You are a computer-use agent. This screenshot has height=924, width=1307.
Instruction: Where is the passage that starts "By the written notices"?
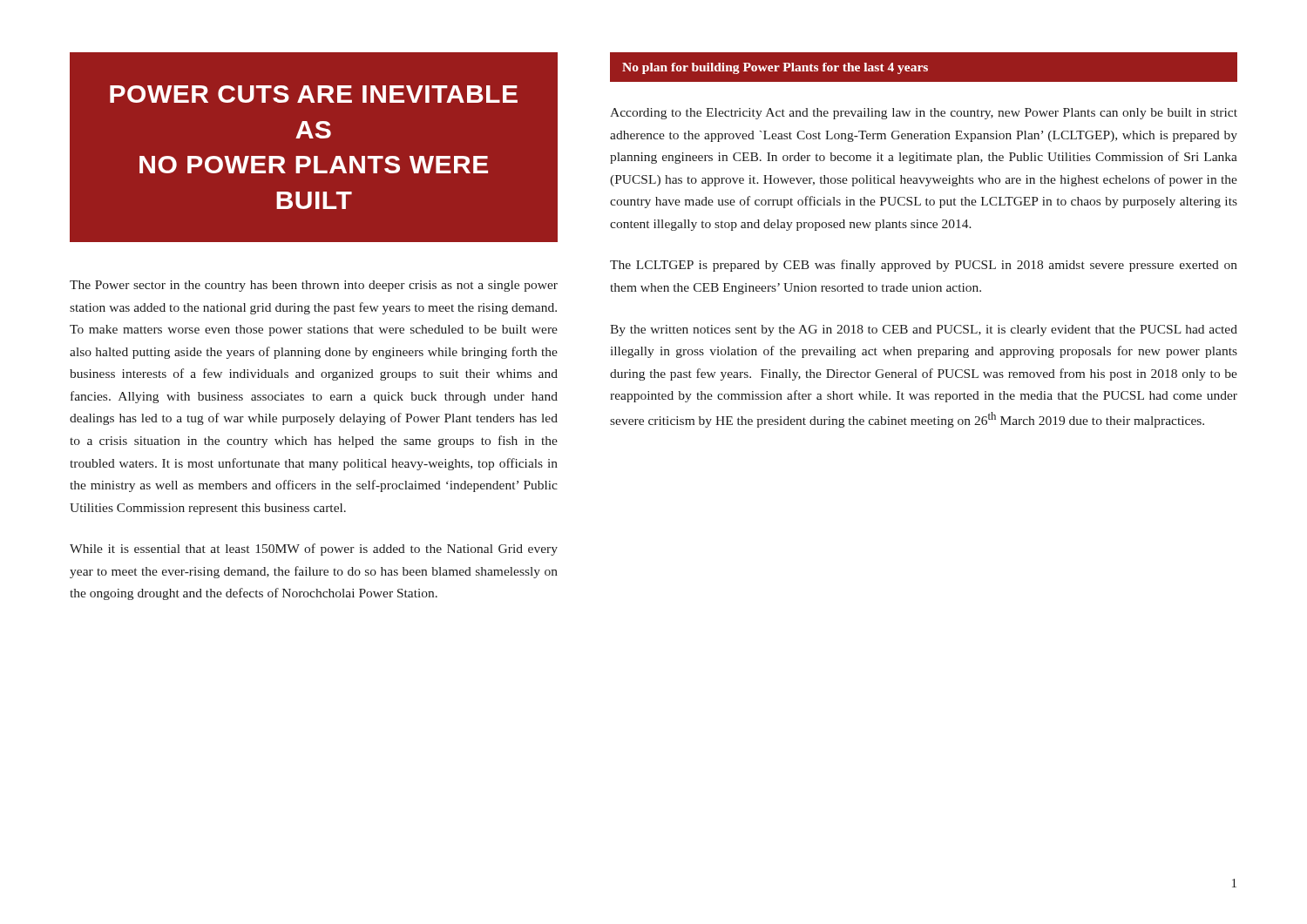tap(924, 374)
